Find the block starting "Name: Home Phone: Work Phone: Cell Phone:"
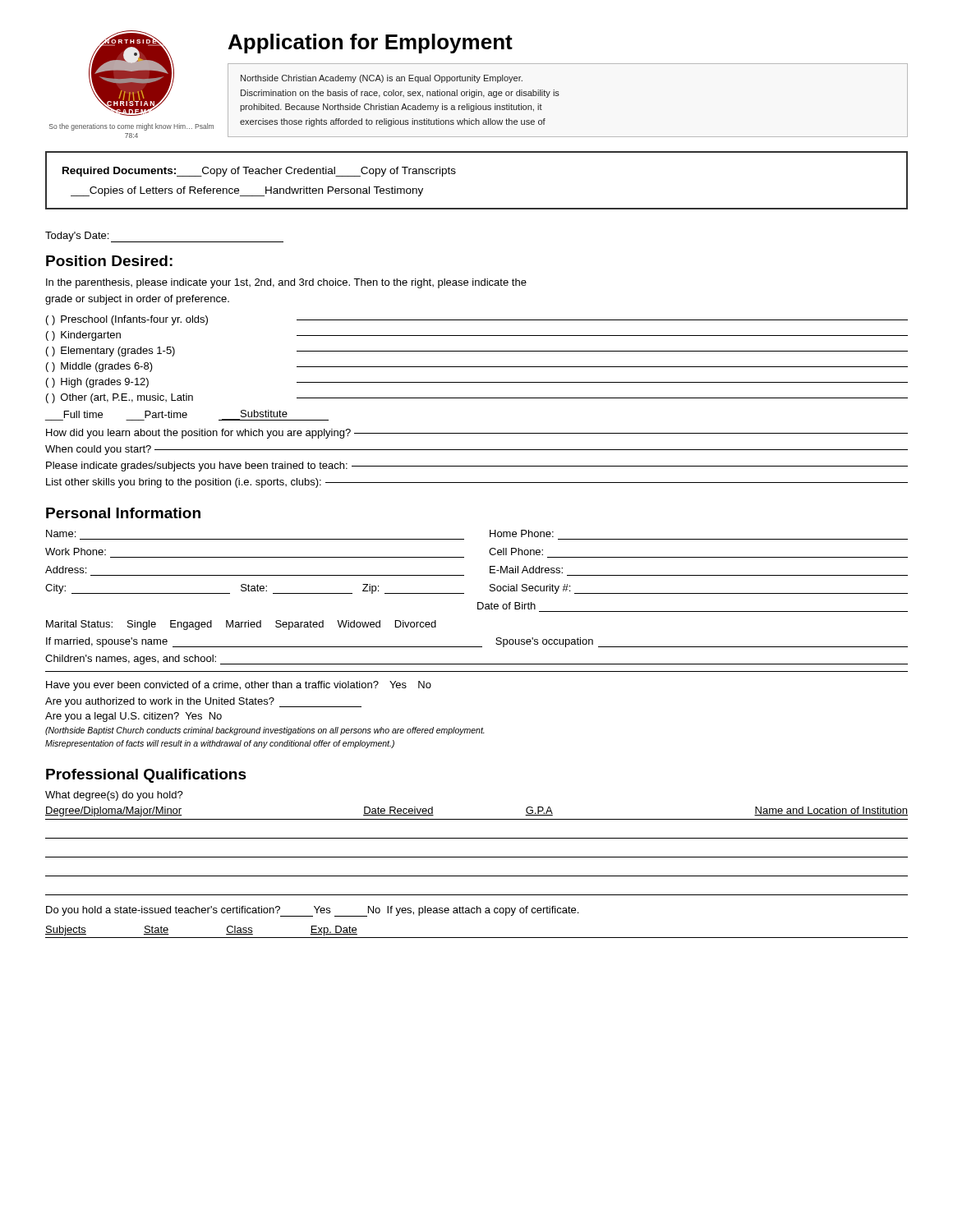The height and width of the screenshot is (1232, 953). pos(476,596)
